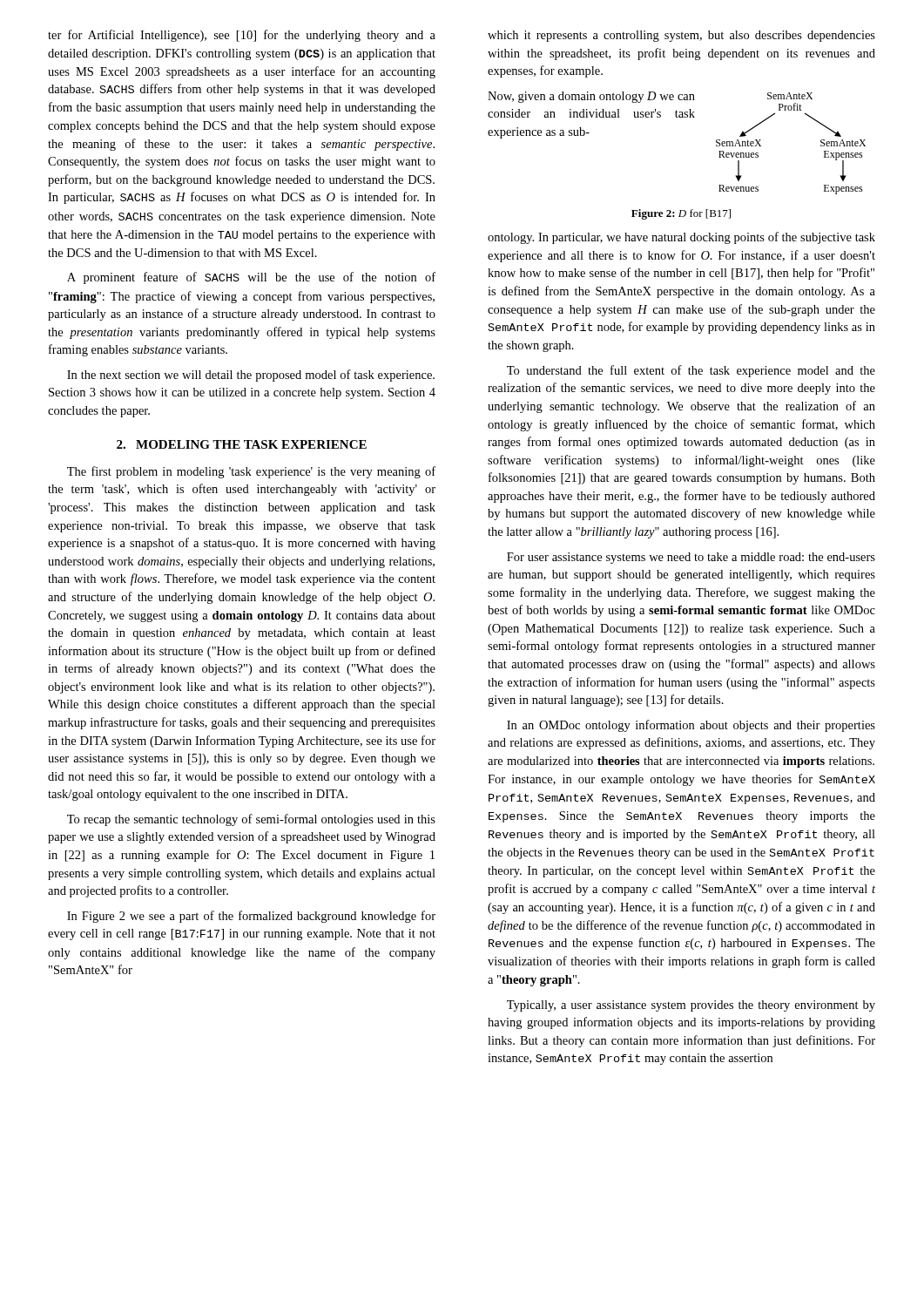The height and width of the screenshot is (1307, 924).
Task: Locate the text starting "In an OMDoc"
Action: tap(681, 852)
